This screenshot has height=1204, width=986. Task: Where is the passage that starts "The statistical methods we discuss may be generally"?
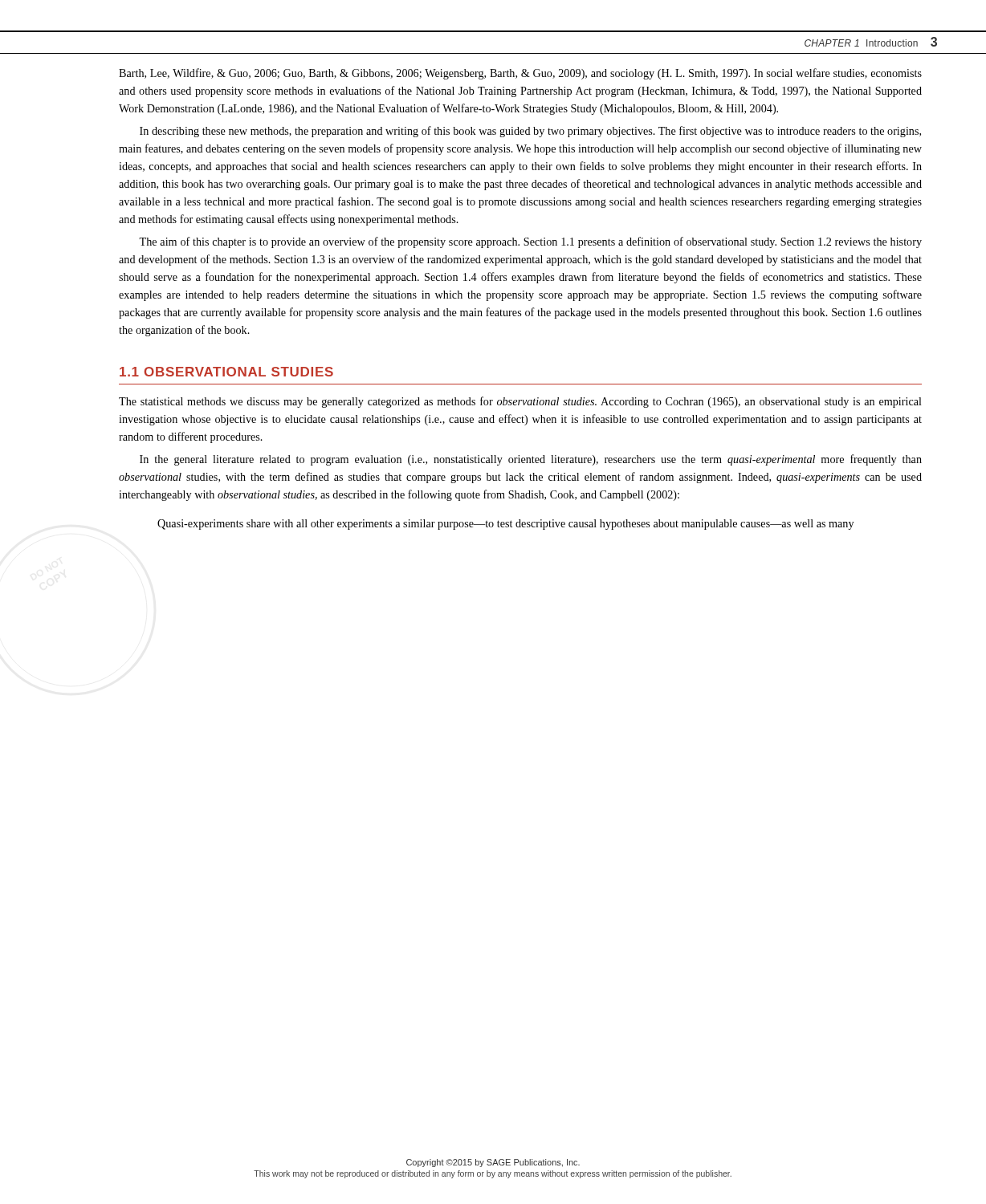[520, 462]
